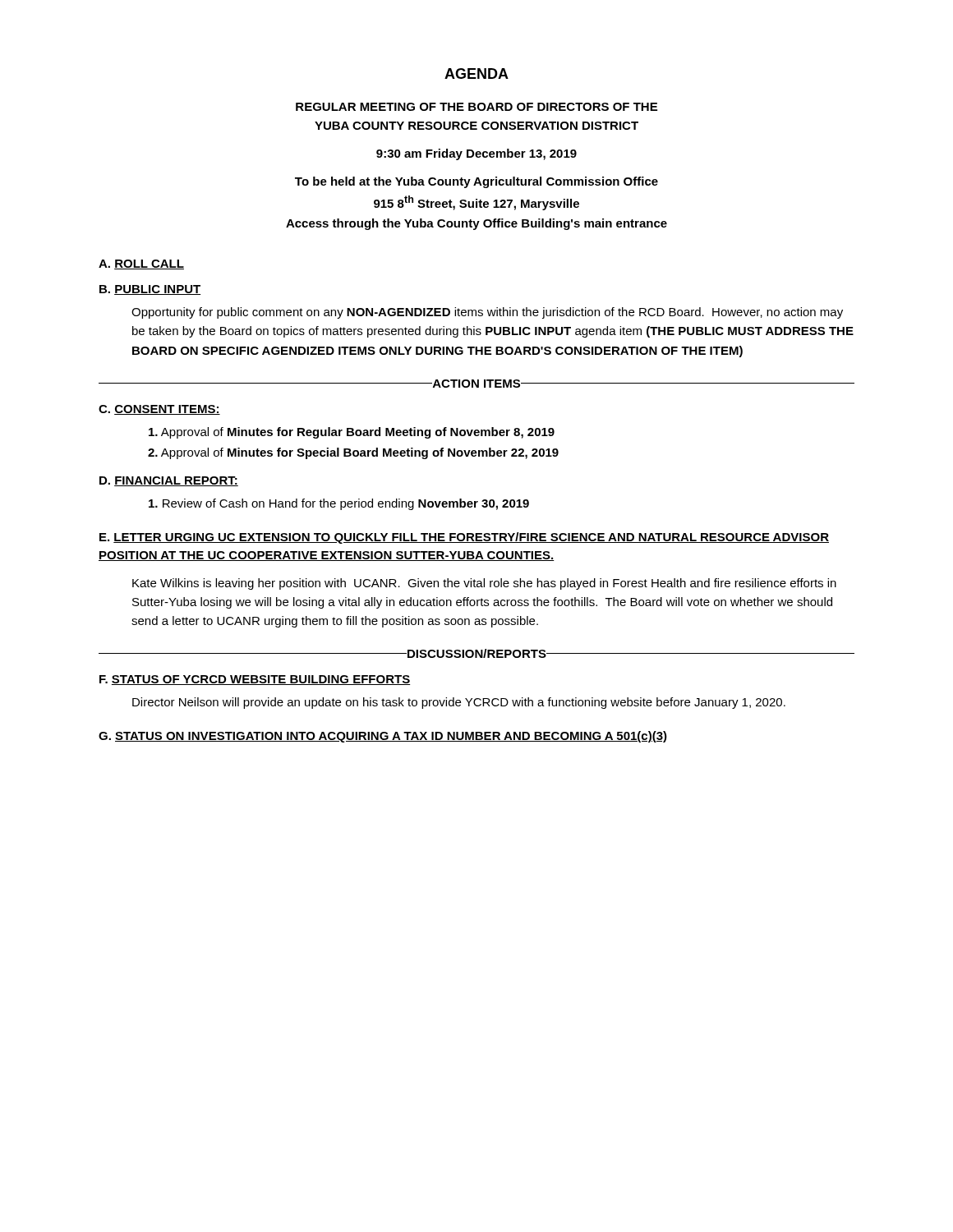The image size is (953, 1232).
Task: Click where it says "D. FINANCIAL REPORT:"
Action: pos(168,480)
